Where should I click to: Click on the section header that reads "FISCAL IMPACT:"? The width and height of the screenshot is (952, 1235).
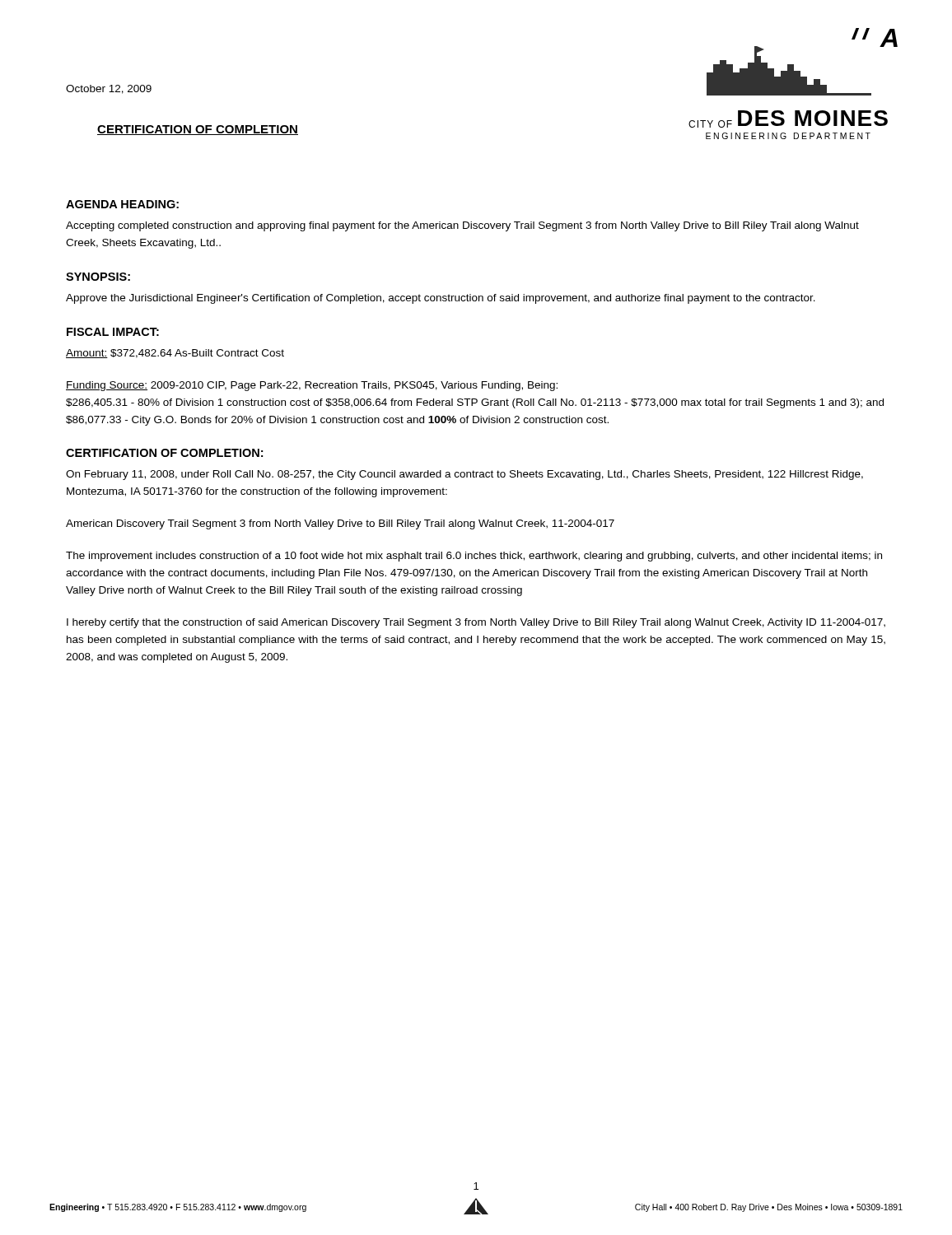pyautogui.click(x=113, y=332)
